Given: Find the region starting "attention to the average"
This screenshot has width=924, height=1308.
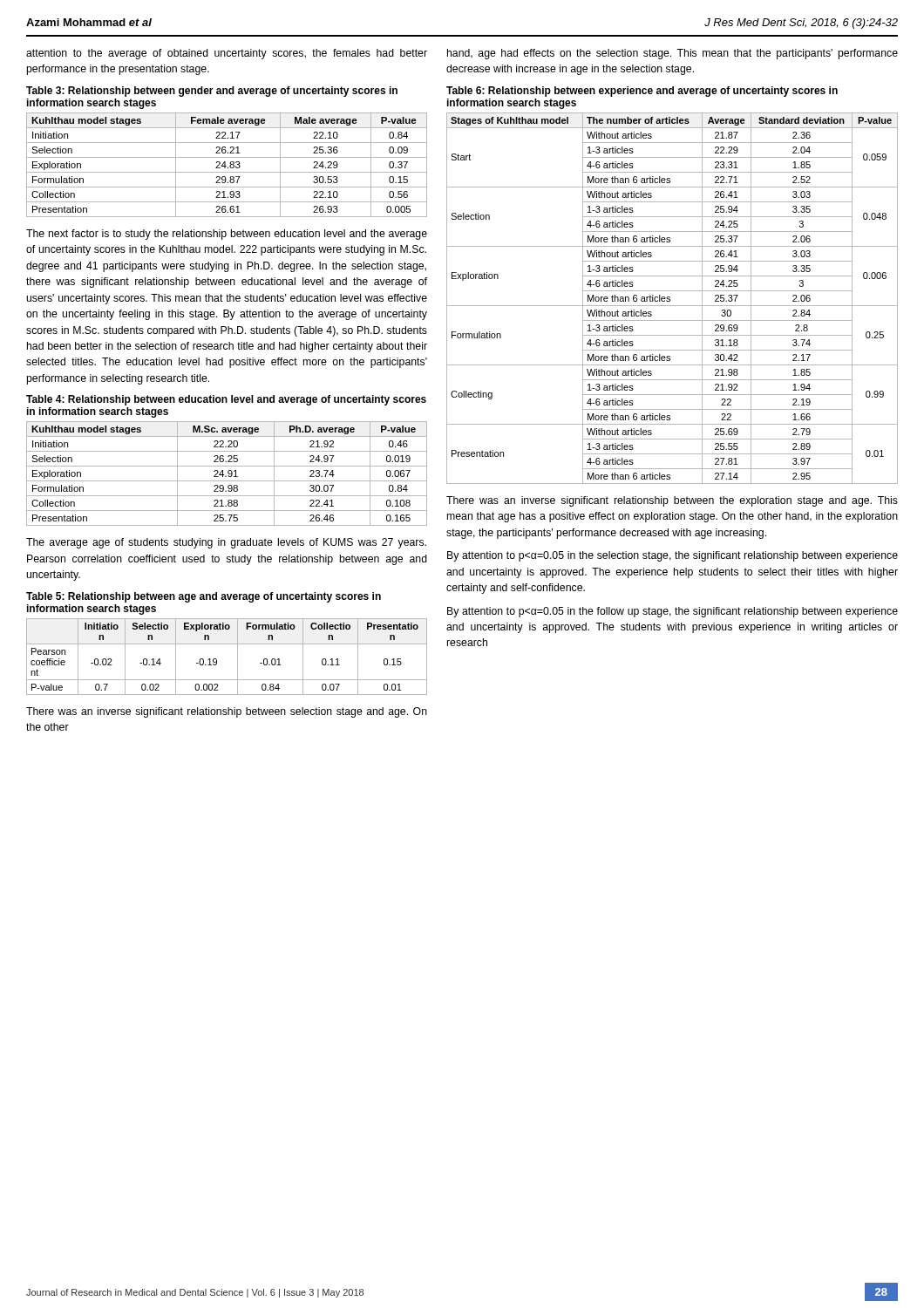Looking at the screenshot, I should [227, 61].
